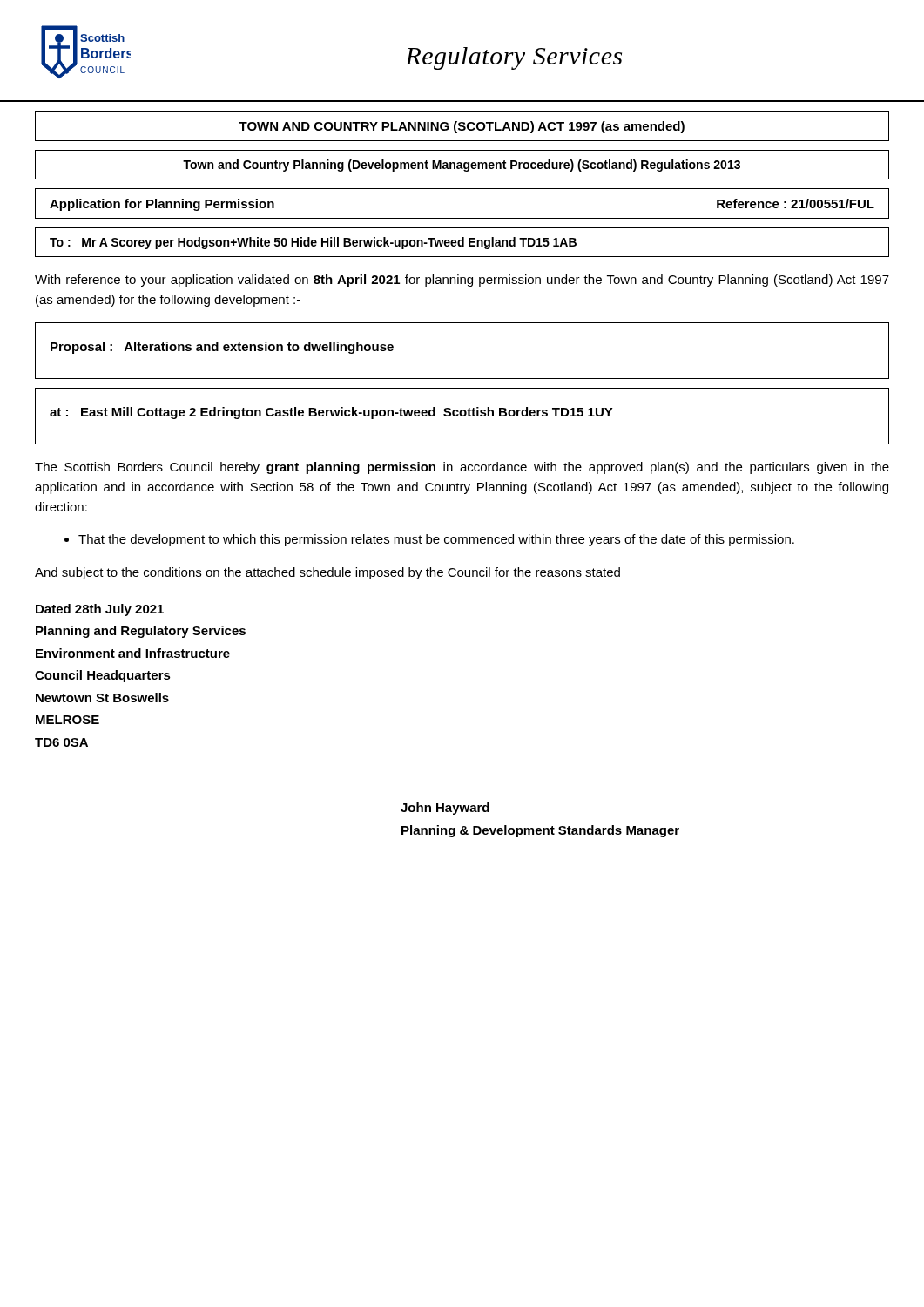Point to the block beginning "The Scottish Borders Council hereby grant"
Viewport: 924px width, 1307px height.
(462, 486)
